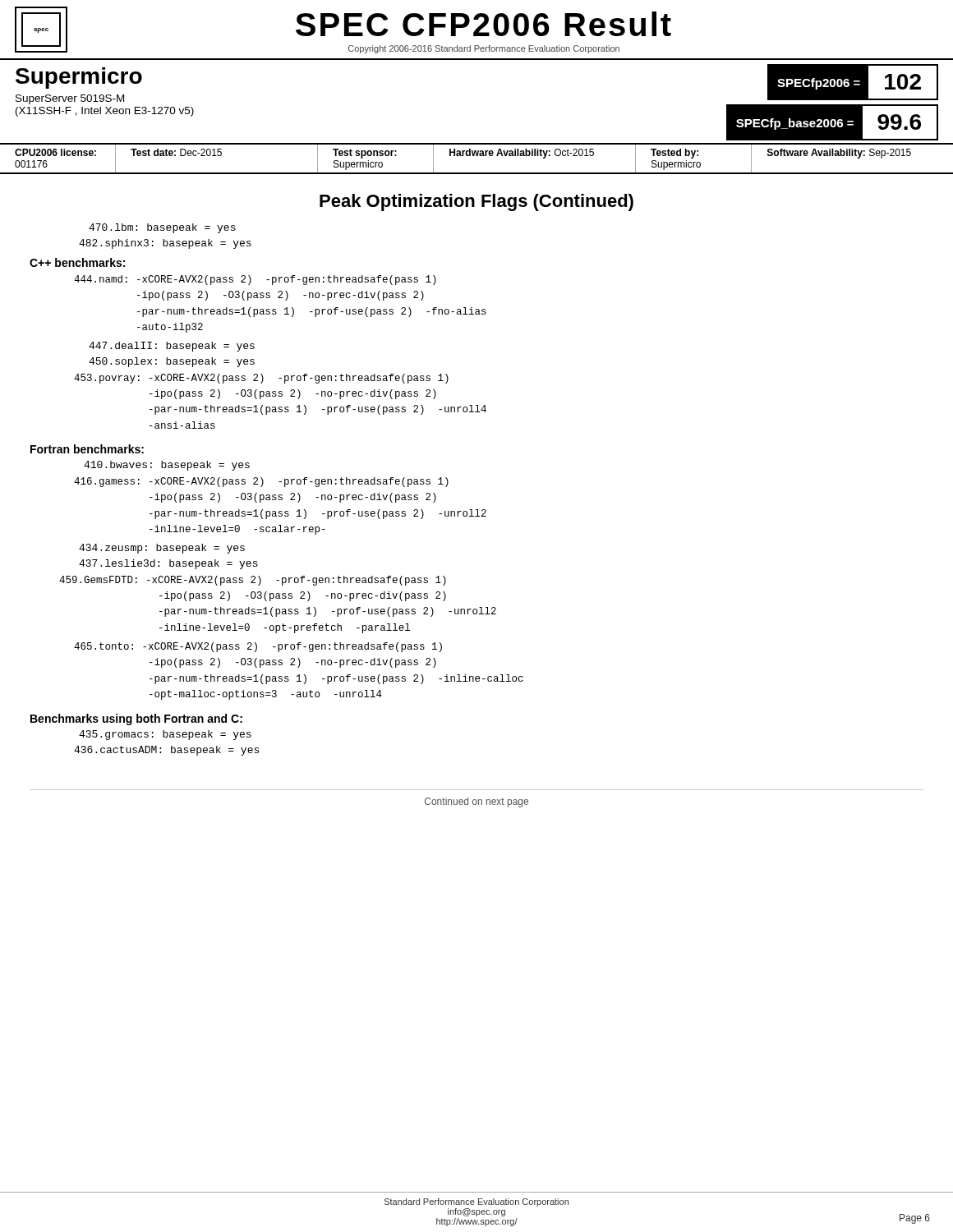Locate the block of text that opens with "465.tonto: -xCORE-AVX2(pass 2)"
Image resolution: width=953 pixels, height=1232 pixels.
(299, 671)
